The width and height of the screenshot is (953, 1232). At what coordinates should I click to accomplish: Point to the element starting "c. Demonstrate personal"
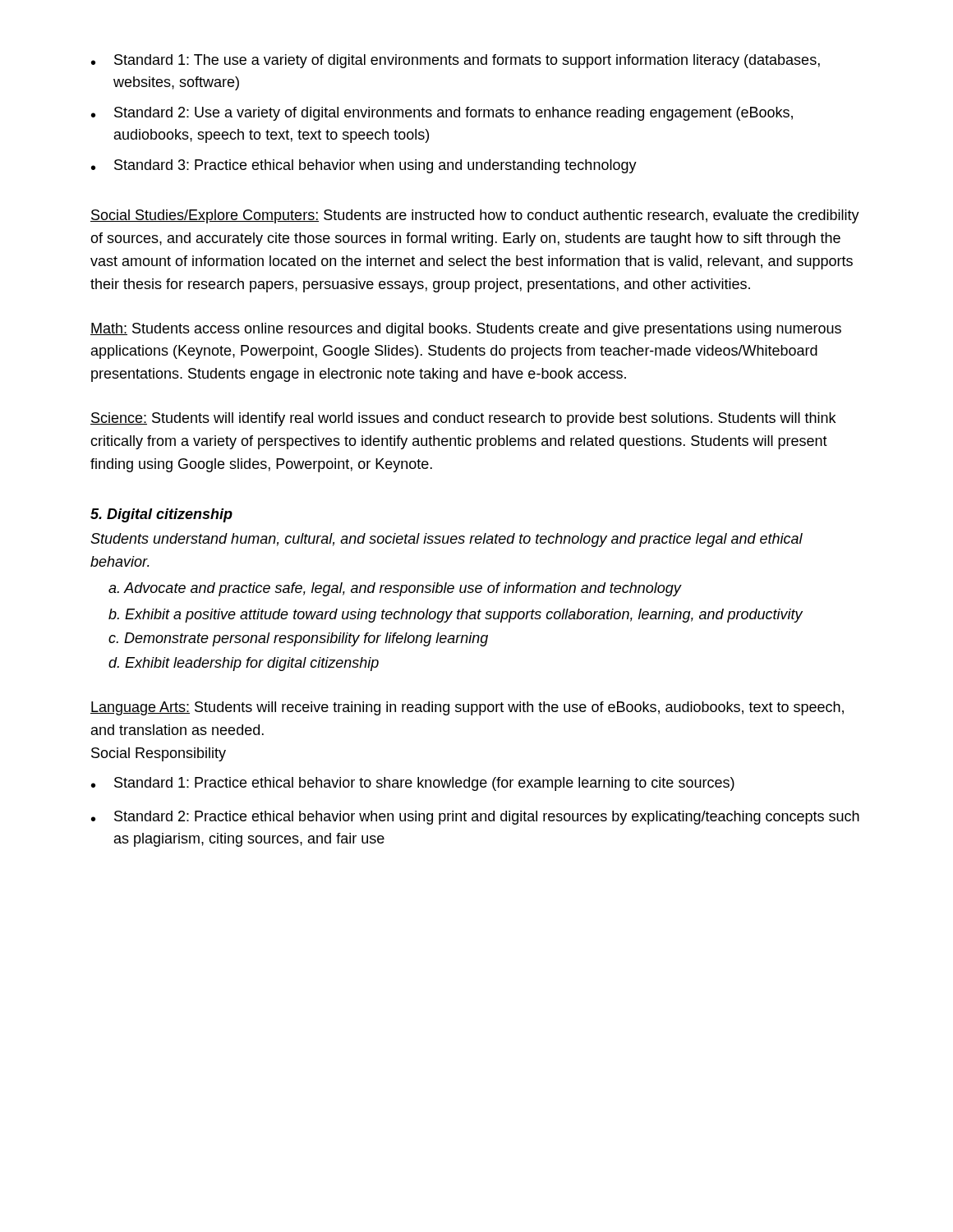[476, 639]
